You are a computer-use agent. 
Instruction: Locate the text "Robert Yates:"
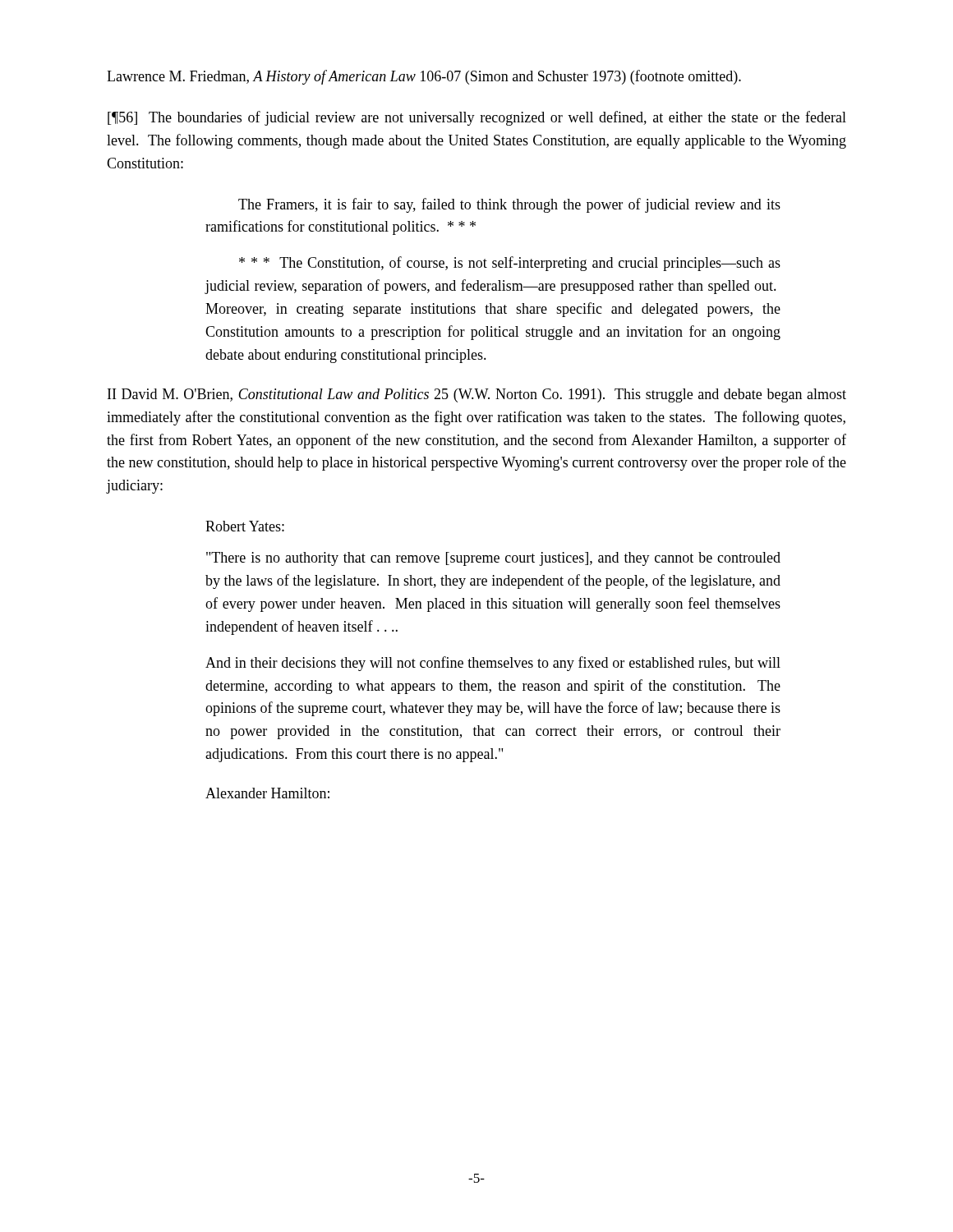[245, 527]
